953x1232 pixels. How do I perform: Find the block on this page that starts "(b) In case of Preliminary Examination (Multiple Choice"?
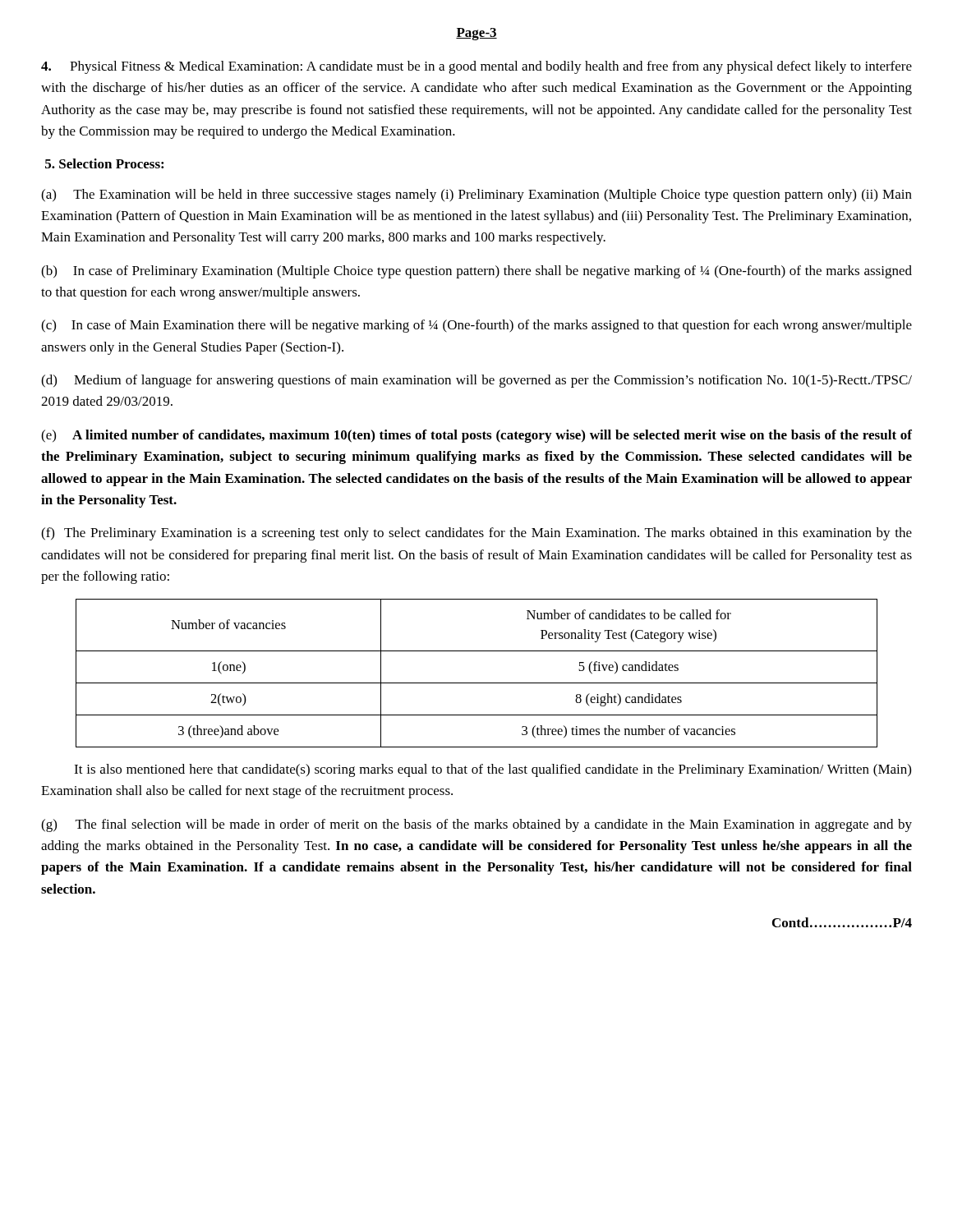click(x=476, y=281)
